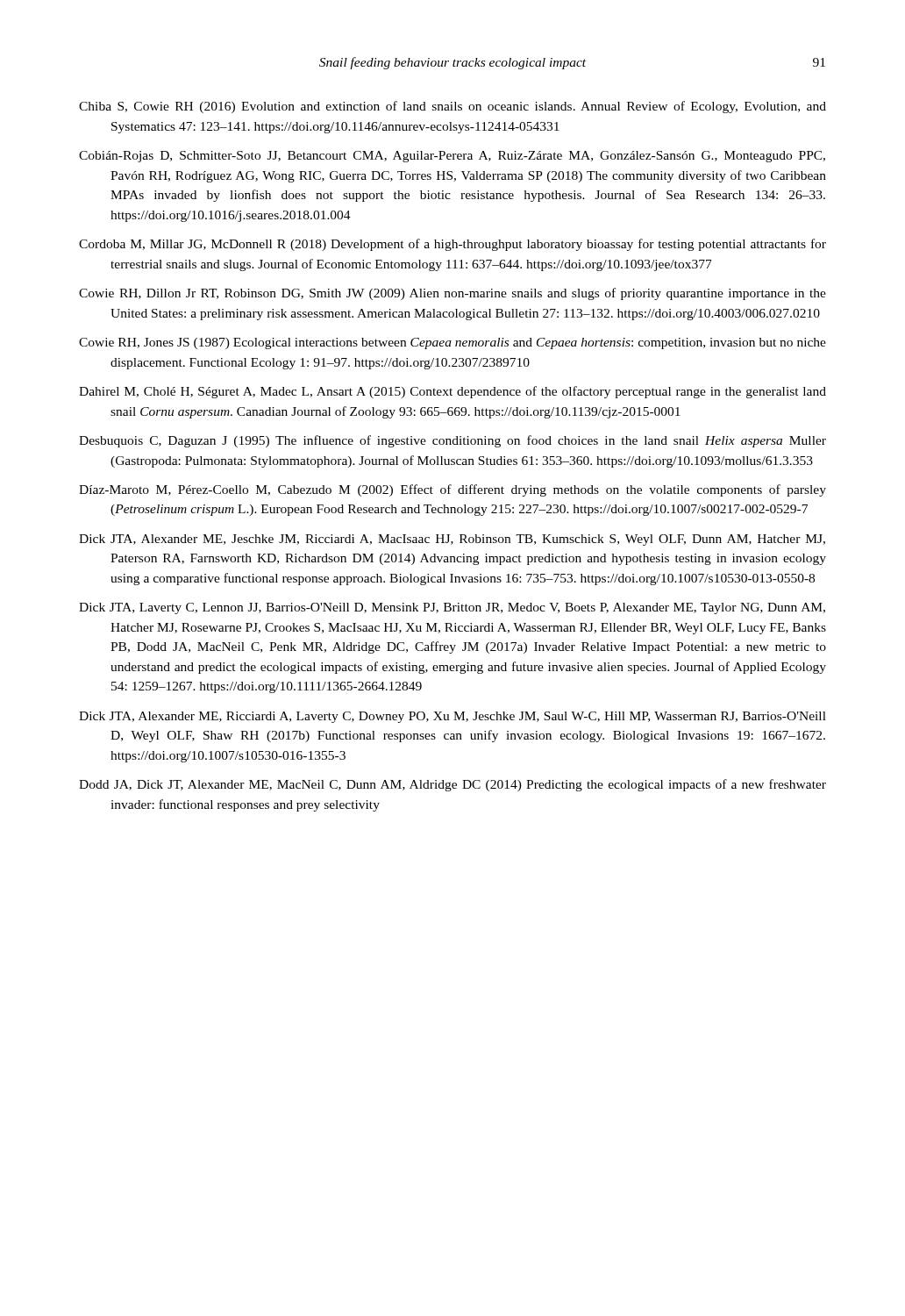
Task: Point to the block beginning "Cobián-Rojas D, Schmitter-Soto JJ, Betancourt CMA, Aguilar-Perera"
Action: tap(452, 185)
